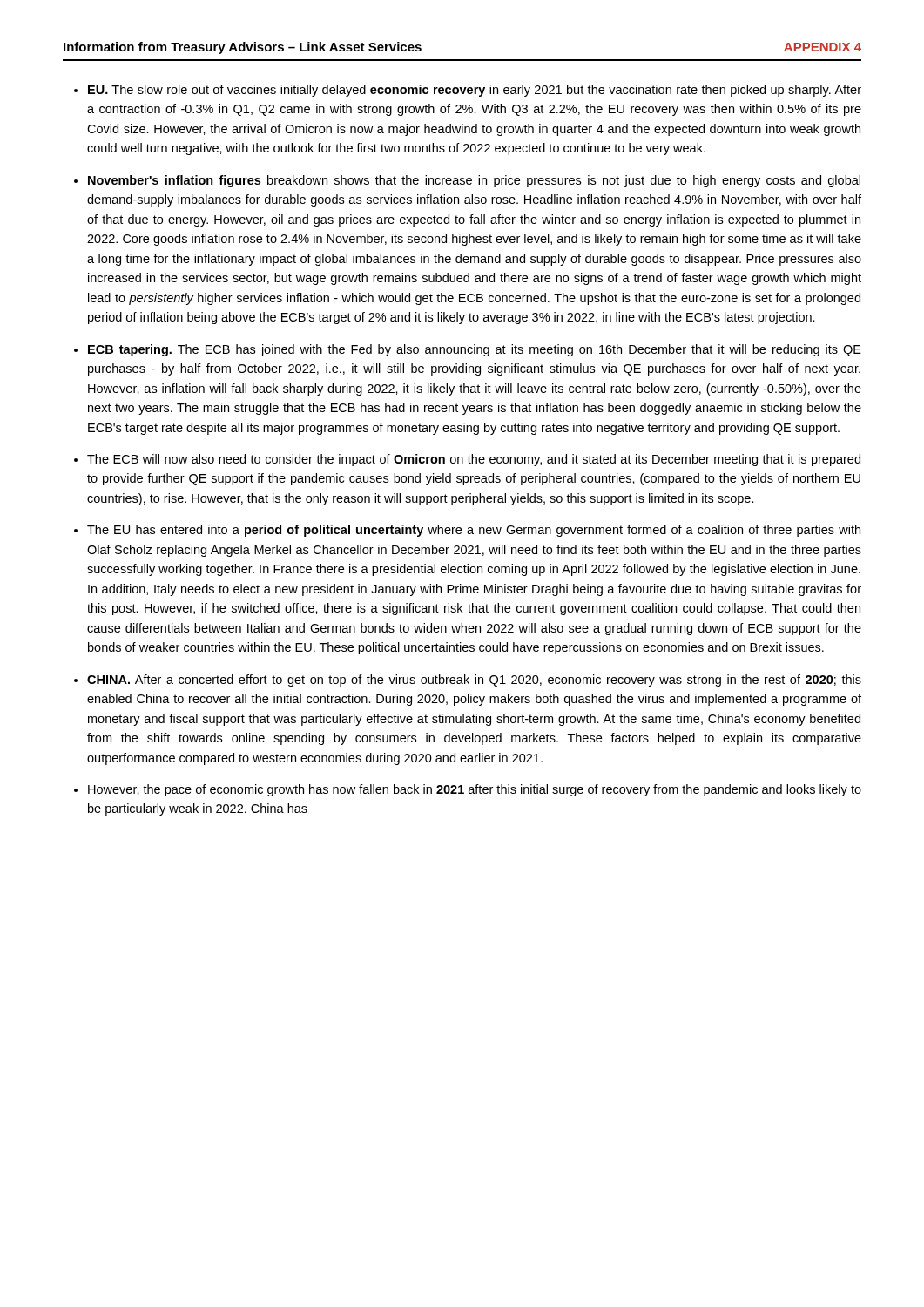The height and width of the screenshot is (1307, 924).
Task: Point to the block beginning "The ECB will"
Action: 474,479
